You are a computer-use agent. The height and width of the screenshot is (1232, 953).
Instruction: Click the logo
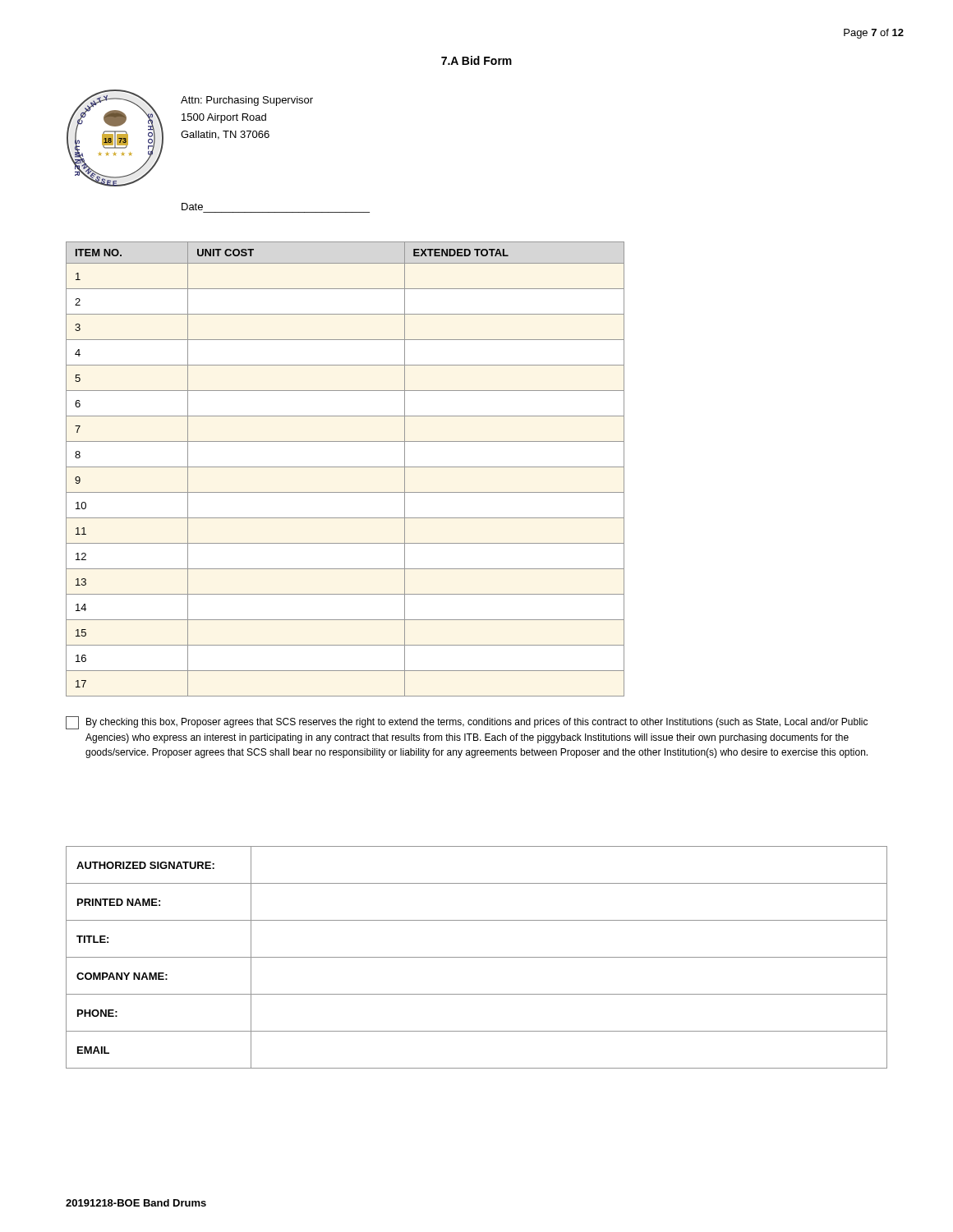(x=115, y=138)
